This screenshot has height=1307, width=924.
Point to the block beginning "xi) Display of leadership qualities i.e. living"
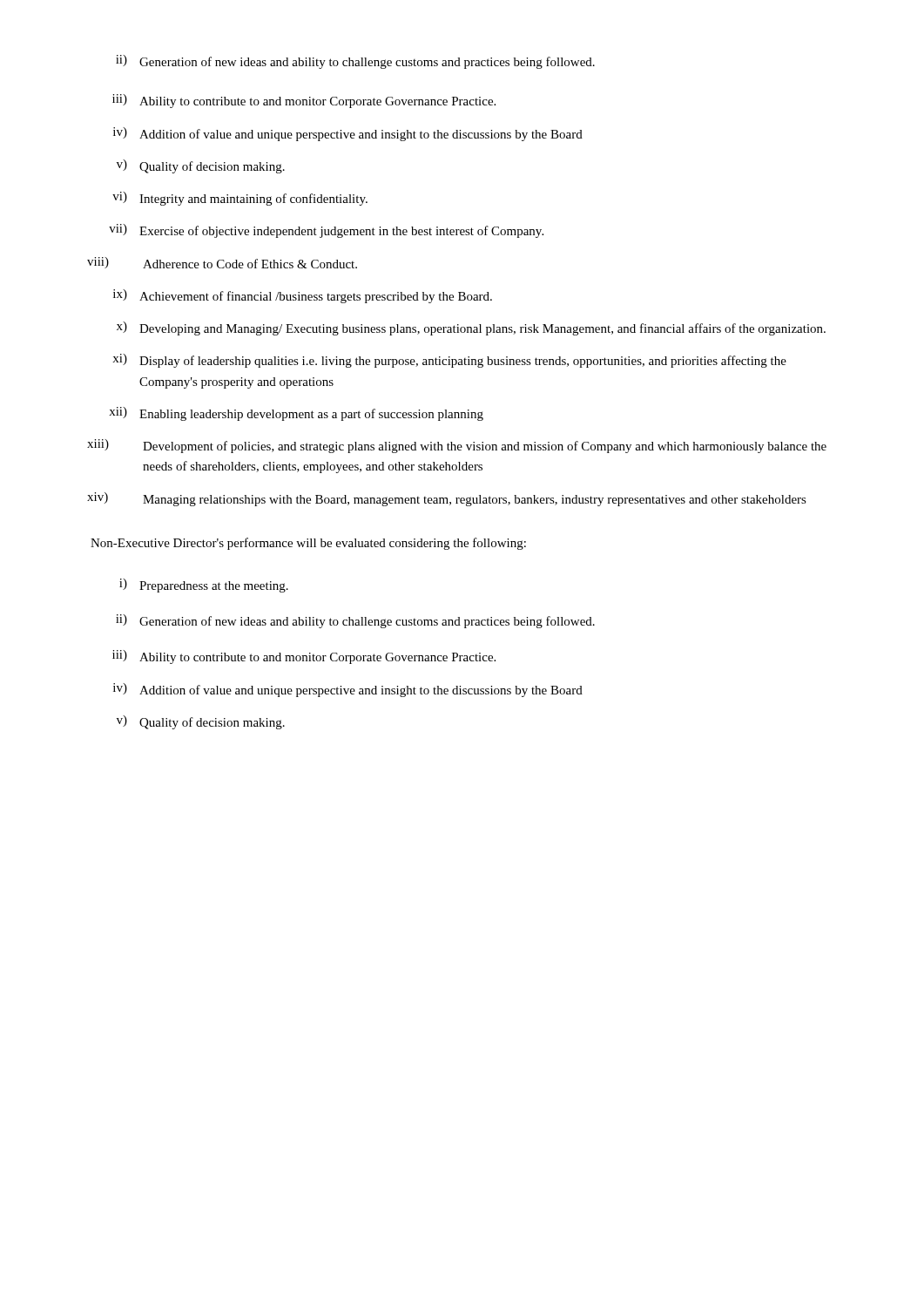[x=466, y=372]
